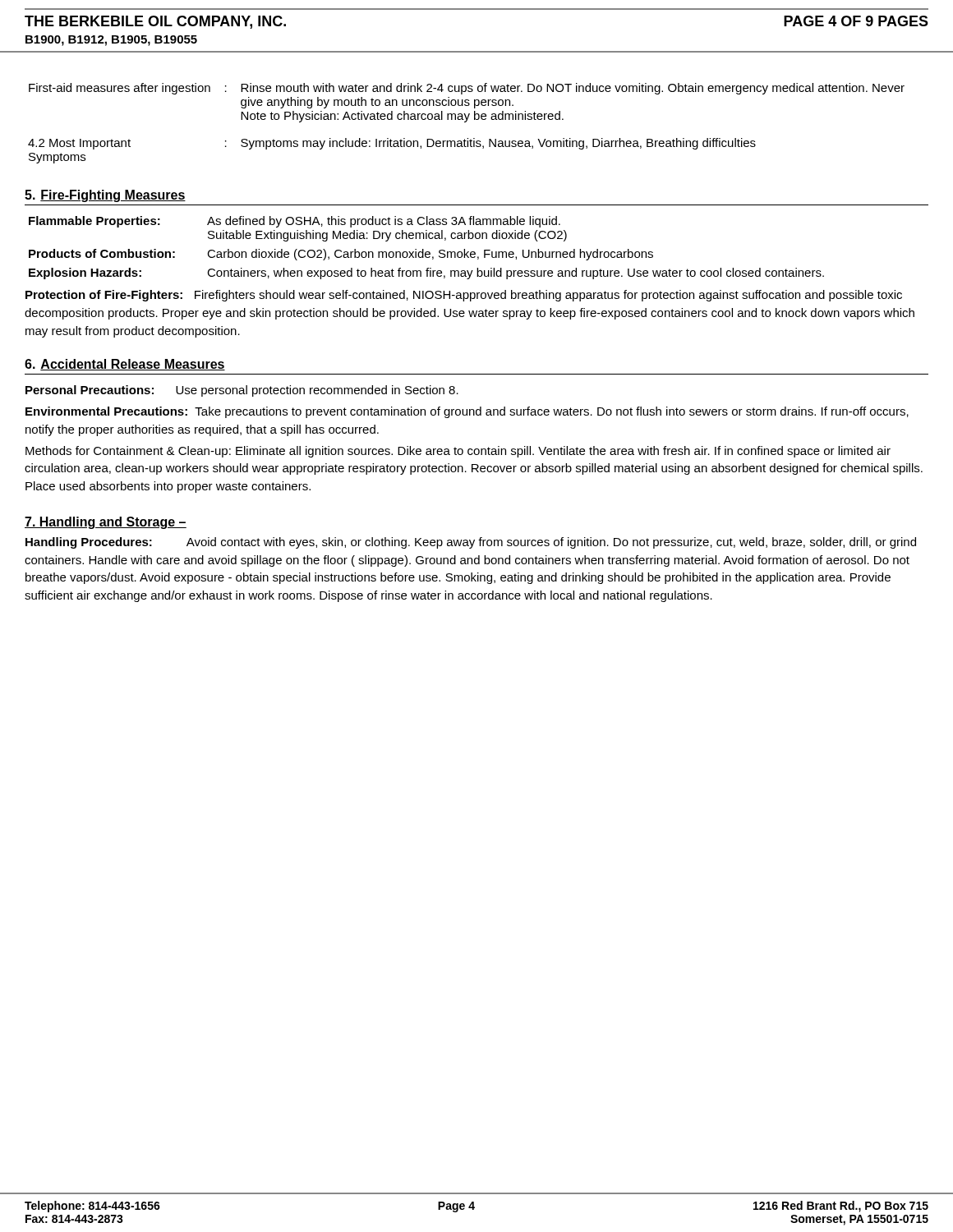953x1232 pixels.
Task: Find the block starting "Personal Precautions: Use personal protection recommended in"
Action: [x=476, y=438]
